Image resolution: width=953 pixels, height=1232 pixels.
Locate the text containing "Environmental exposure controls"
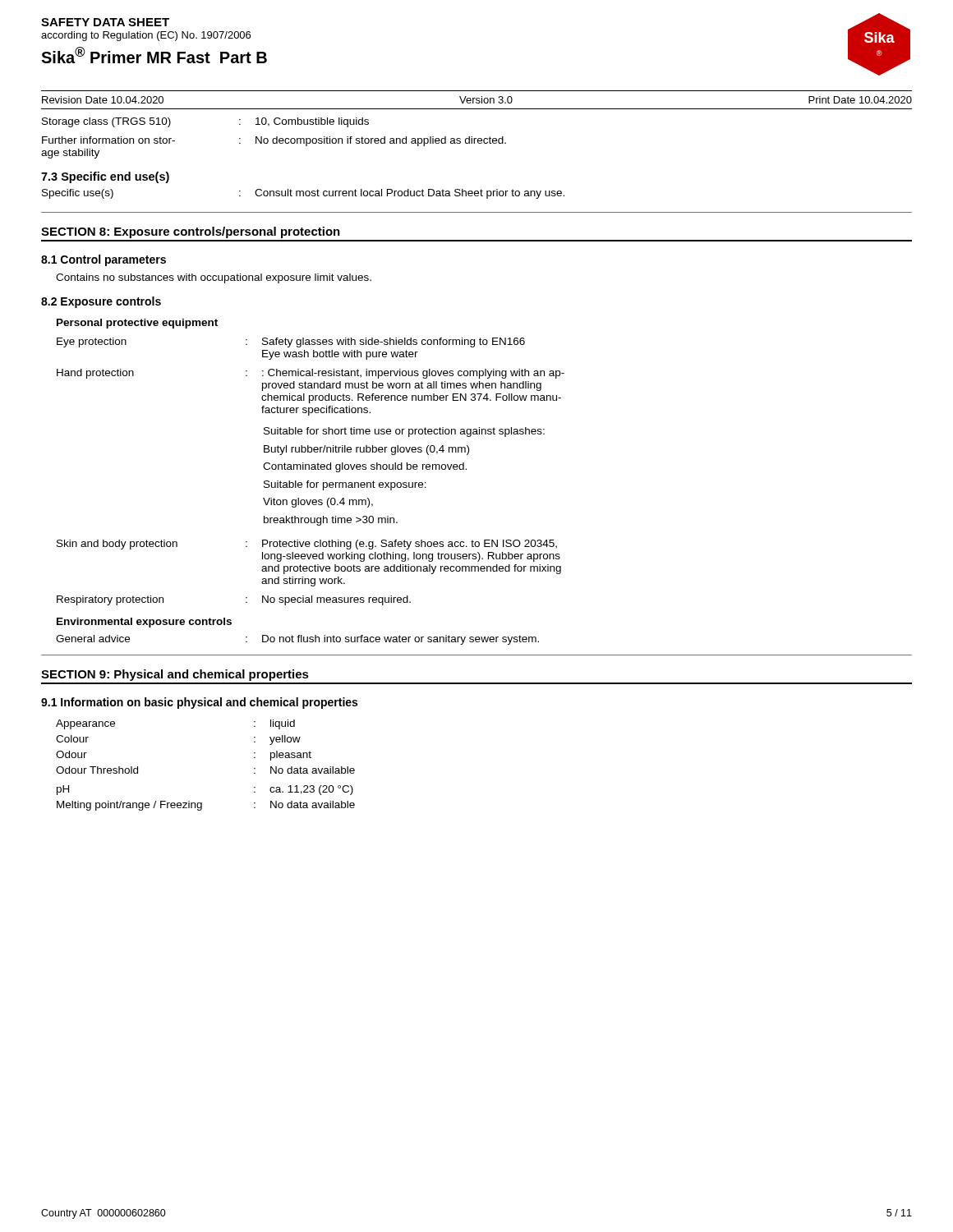[144, 621]
